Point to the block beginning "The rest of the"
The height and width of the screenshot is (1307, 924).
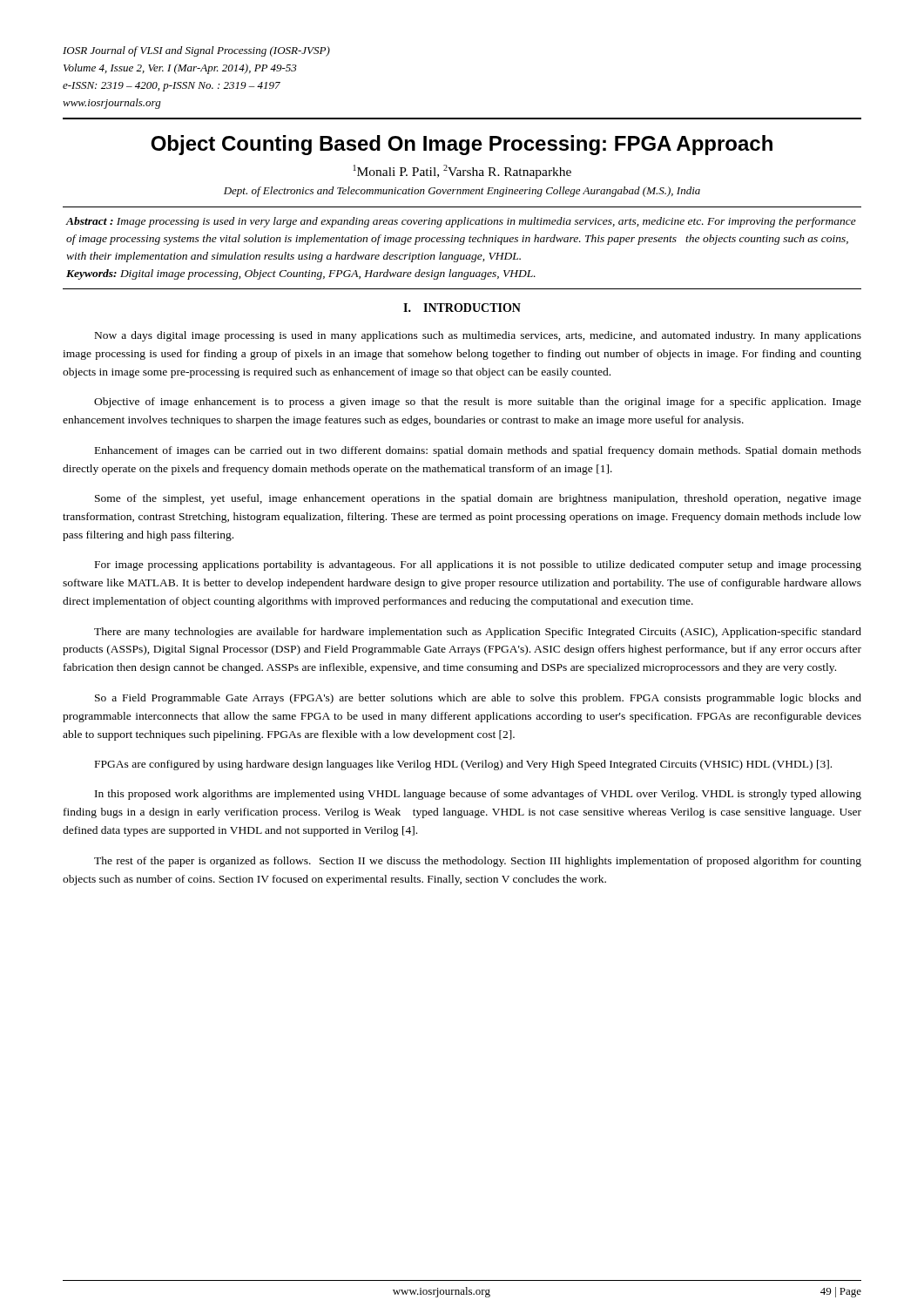coord(462,869)
